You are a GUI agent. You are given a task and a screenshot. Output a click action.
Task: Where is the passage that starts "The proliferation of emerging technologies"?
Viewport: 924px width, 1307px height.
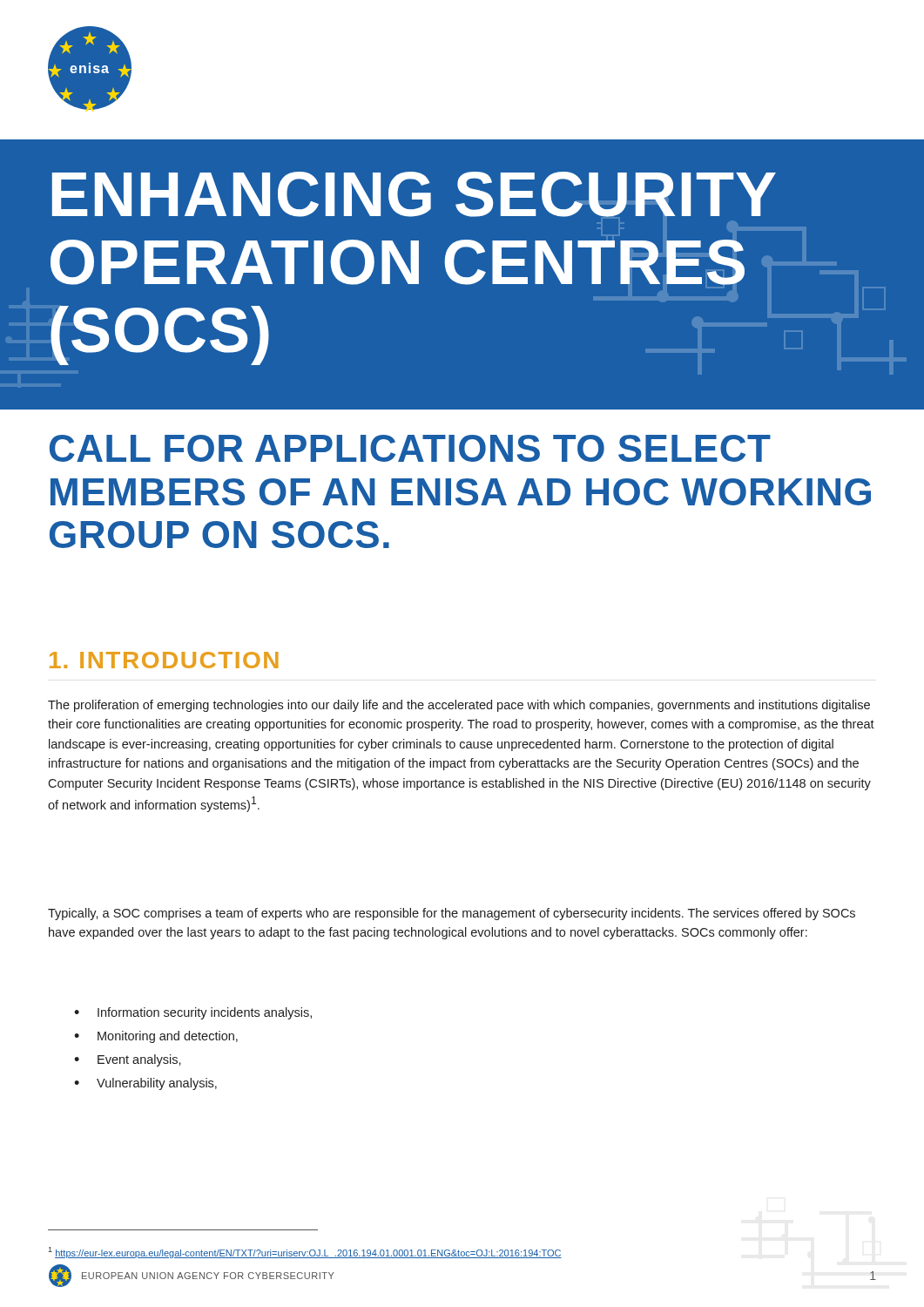tap(461, 755)
